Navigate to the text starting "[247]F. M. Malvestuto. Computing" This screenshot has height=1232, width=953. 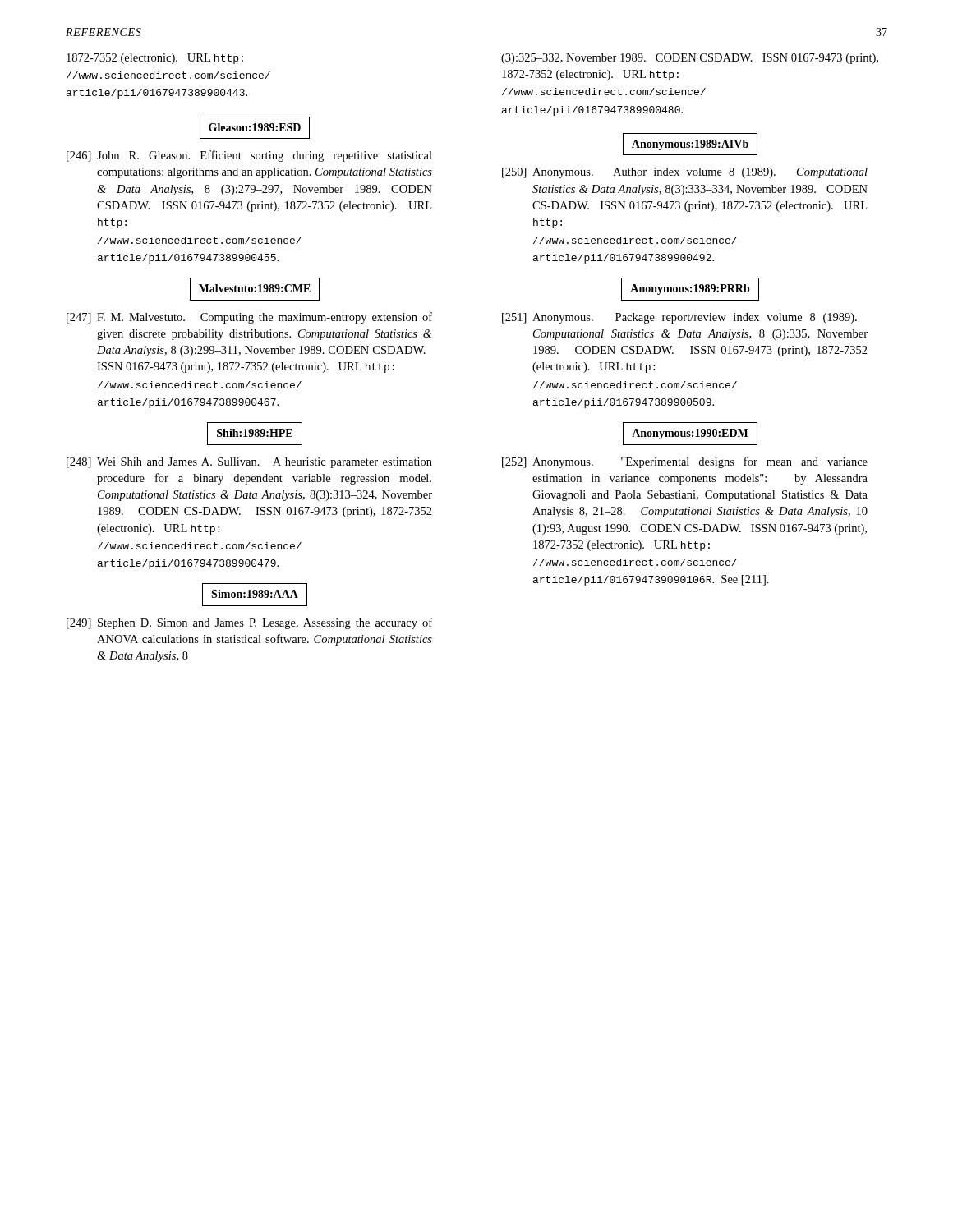[249, 359]
